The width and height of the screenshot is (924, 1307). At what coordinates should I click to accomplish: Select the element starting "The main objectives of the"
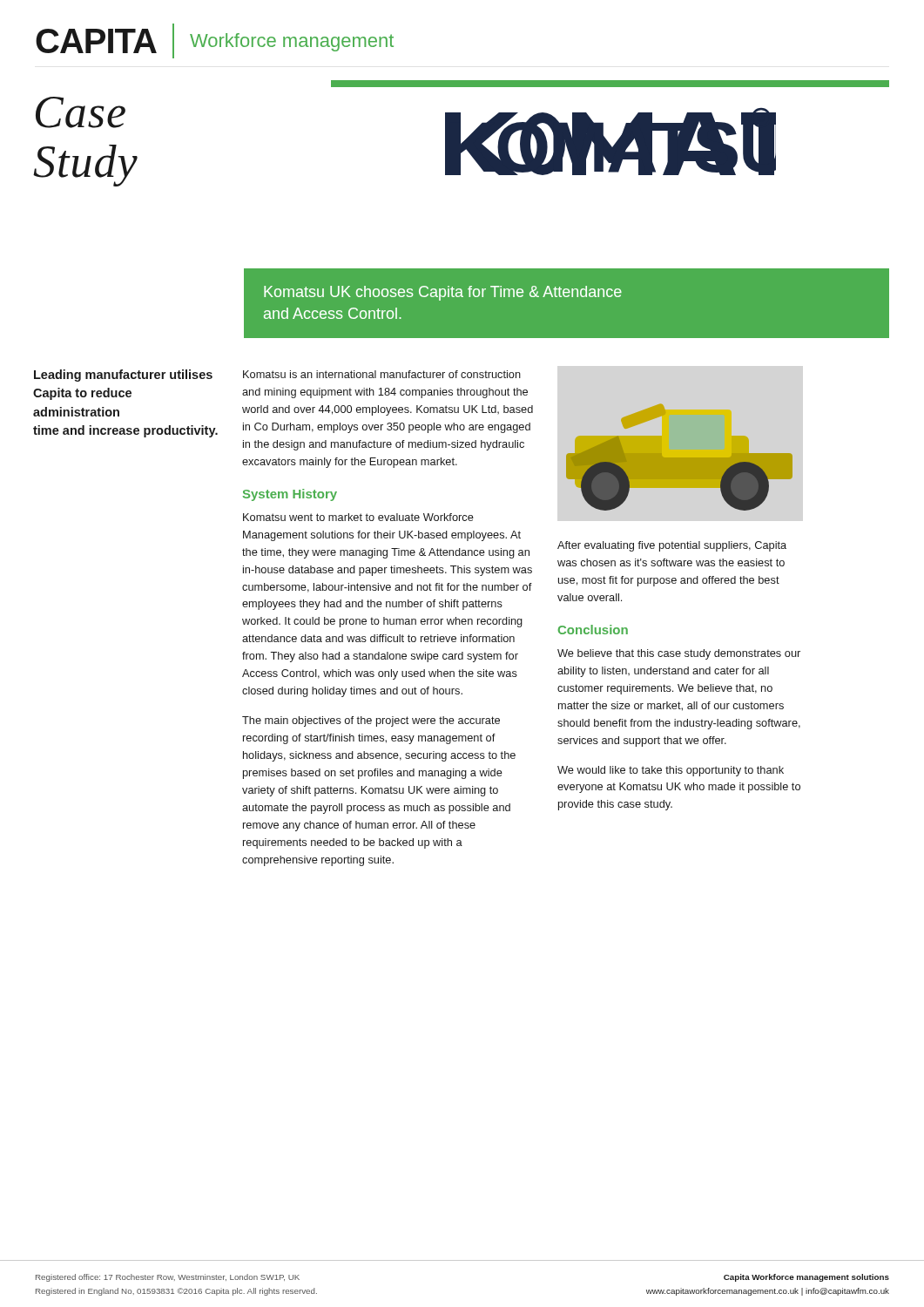coord(379,790)
